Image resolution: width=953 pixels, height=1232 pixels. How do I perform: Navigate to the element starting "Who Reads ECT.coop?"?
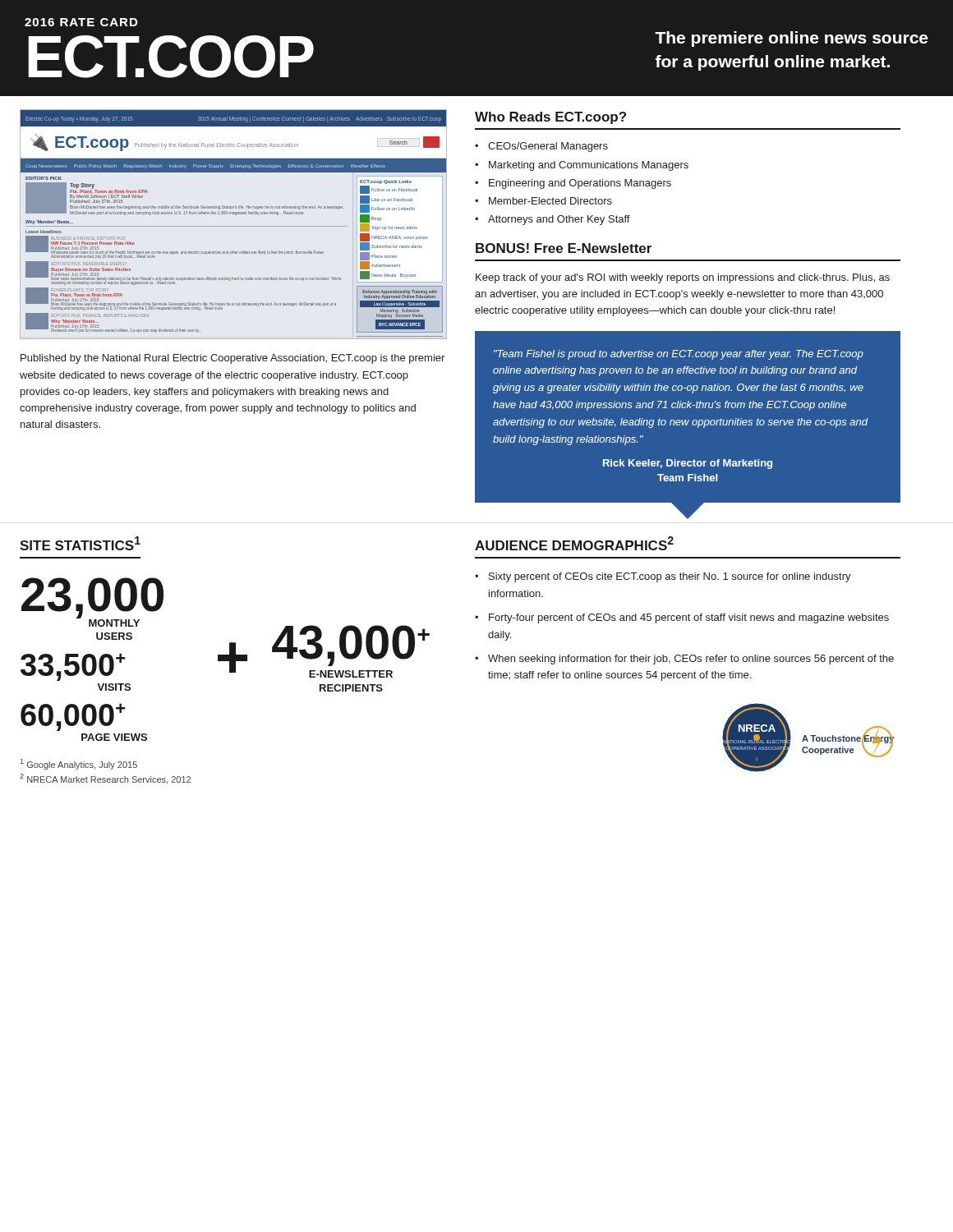[551, 117]
